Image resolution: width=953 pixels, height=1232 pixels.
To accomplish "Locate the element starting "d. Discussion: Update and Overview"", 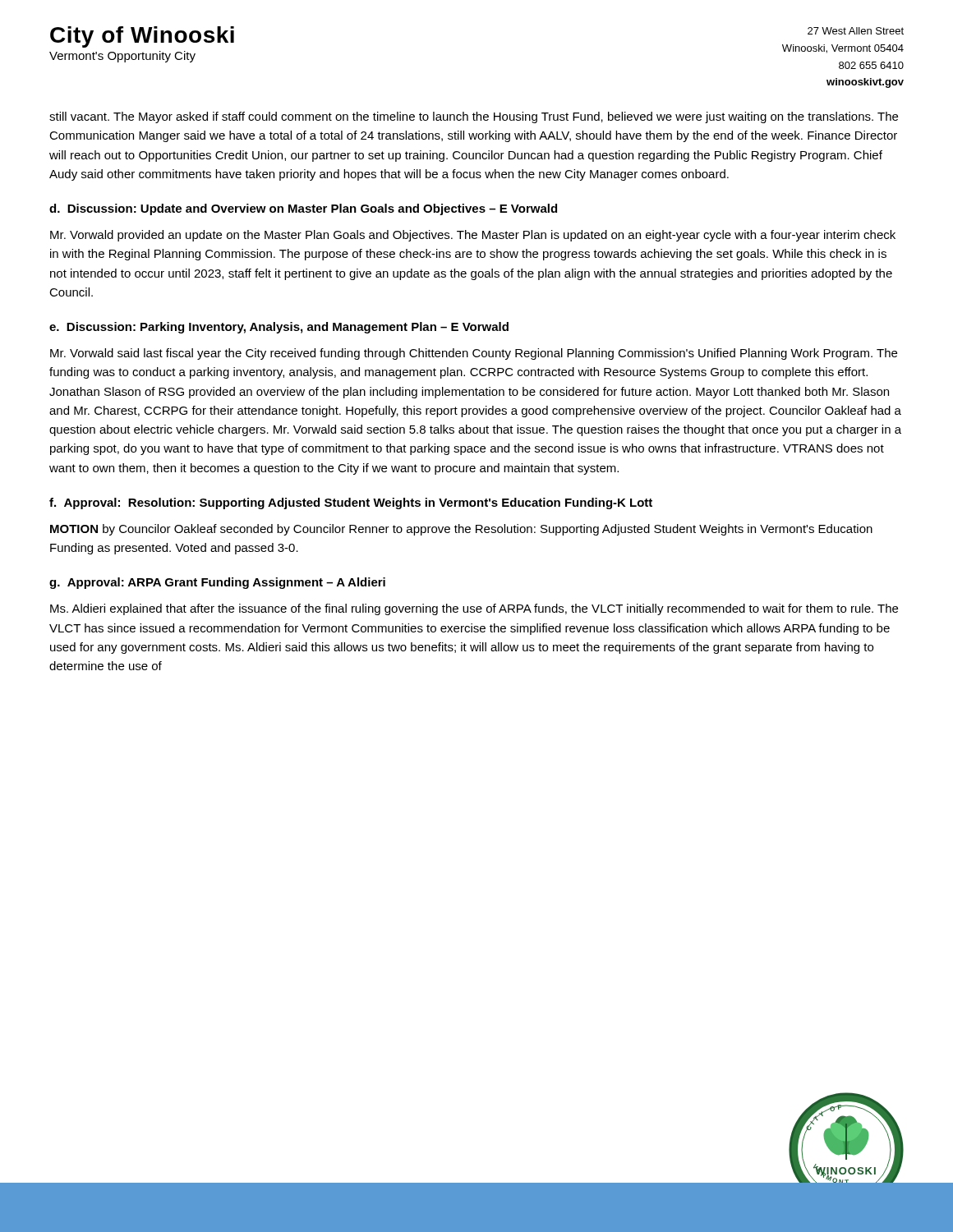I will 304,208.
